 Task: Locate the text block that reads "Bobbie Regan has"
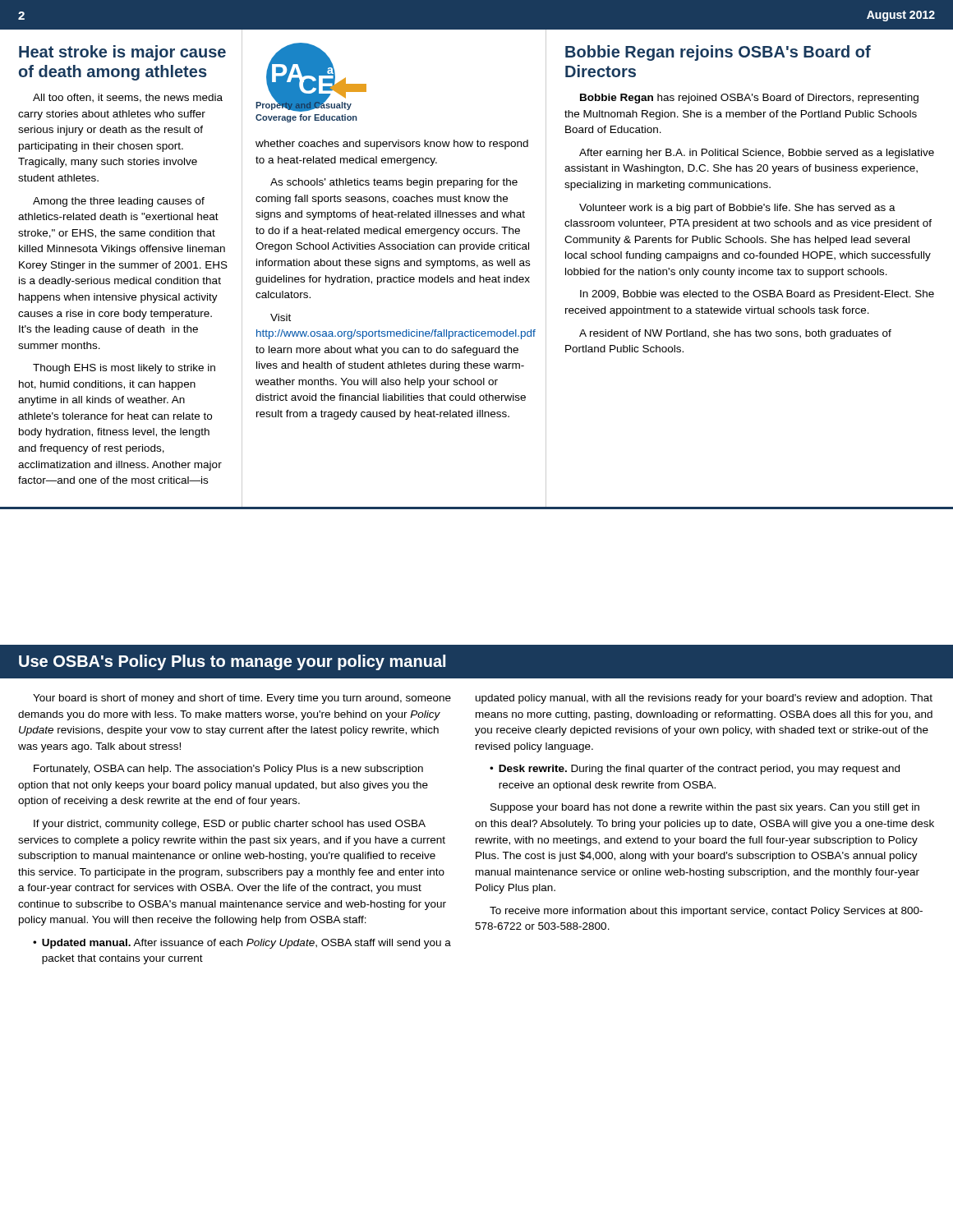(x=742, y=114)
